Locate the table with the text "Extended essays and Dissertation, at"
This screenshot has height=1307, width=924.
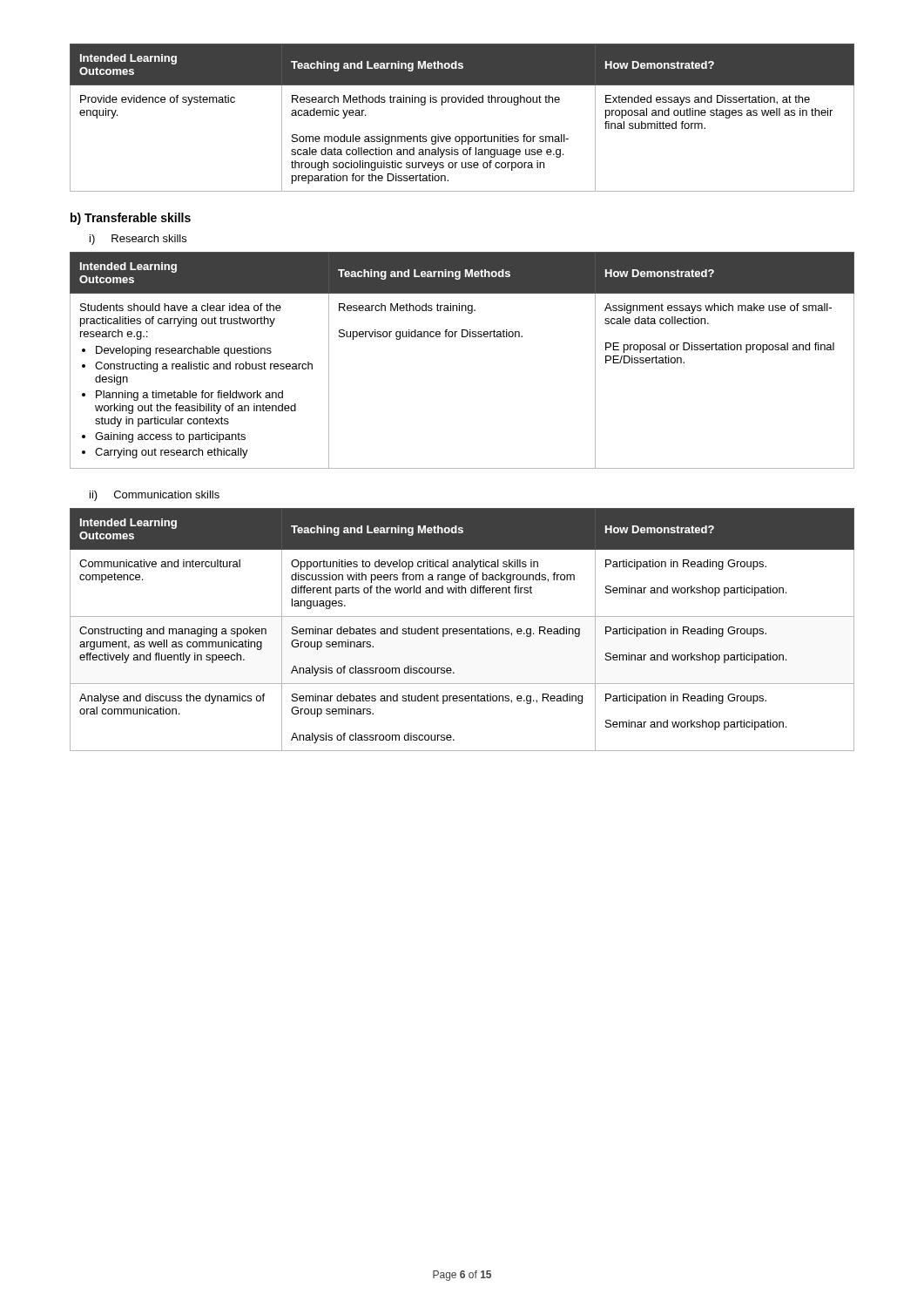coord(462,118)
